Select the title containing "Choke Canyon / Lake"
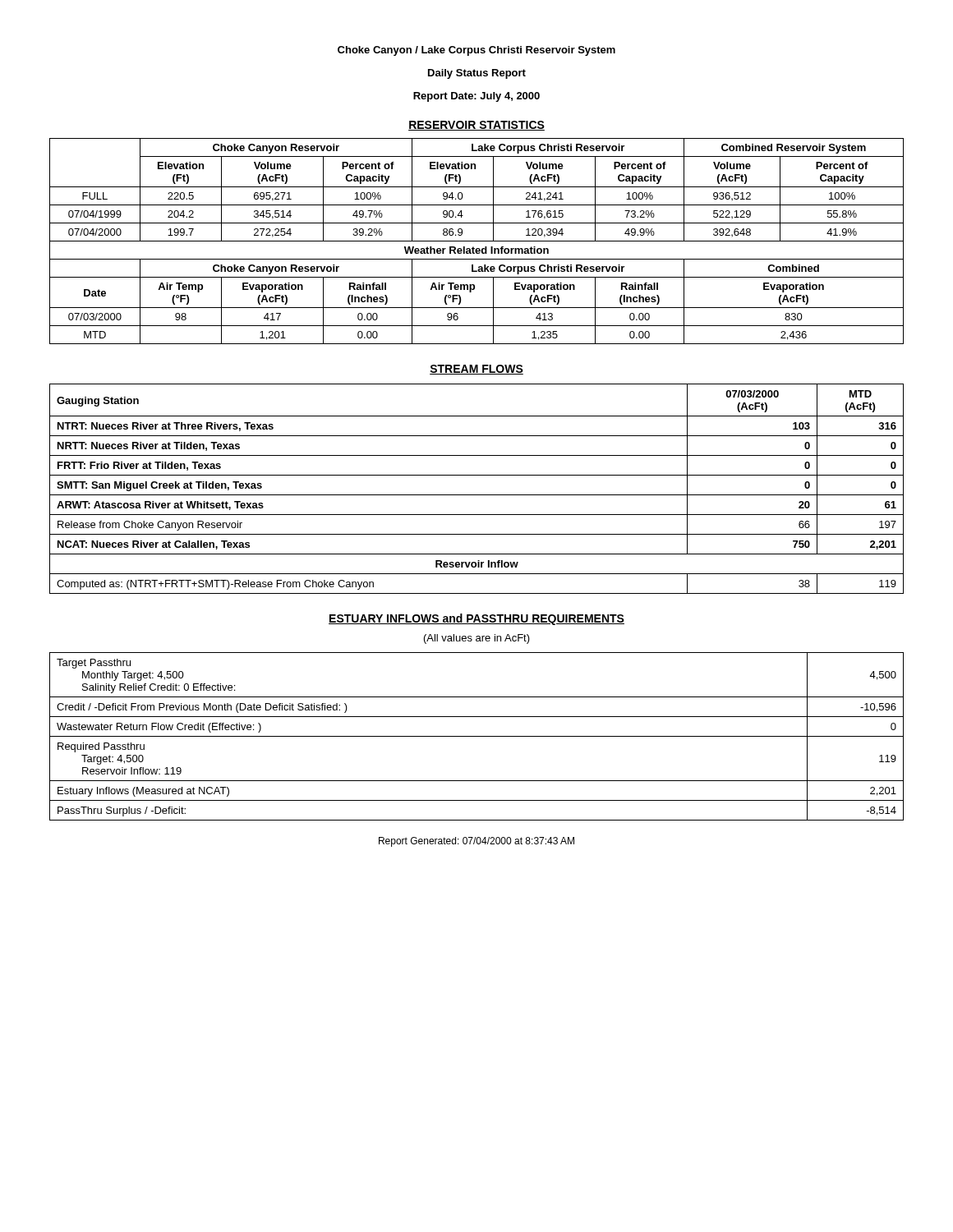This screenshot has height=1232, width=953. pyautogui.click(x=476, y=73)
